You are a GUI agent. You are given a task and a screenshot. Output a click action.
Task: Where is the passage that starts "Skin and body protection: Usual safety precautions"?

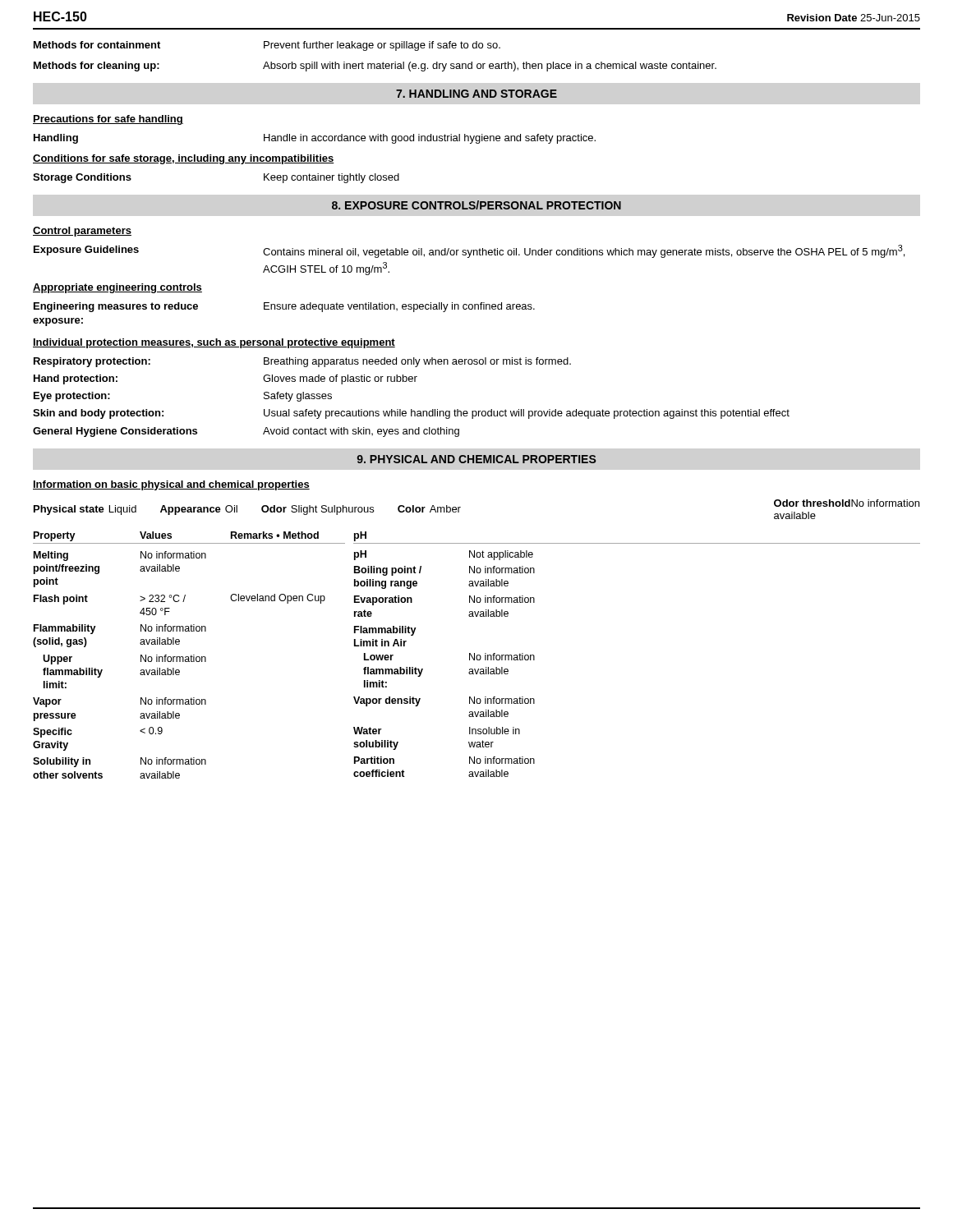[x=476, y=414]
